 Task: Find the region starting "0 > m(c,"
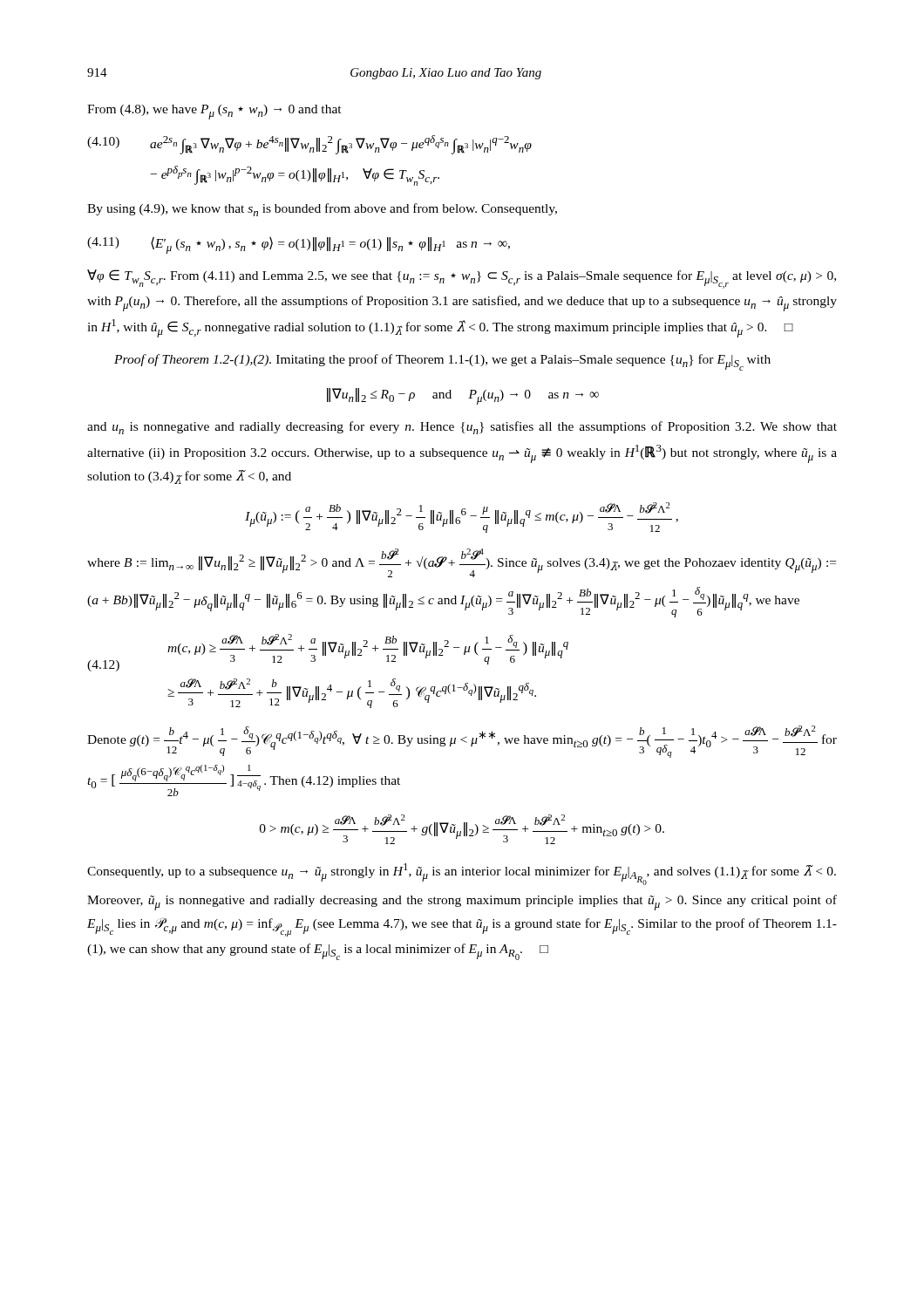(462, 830)
